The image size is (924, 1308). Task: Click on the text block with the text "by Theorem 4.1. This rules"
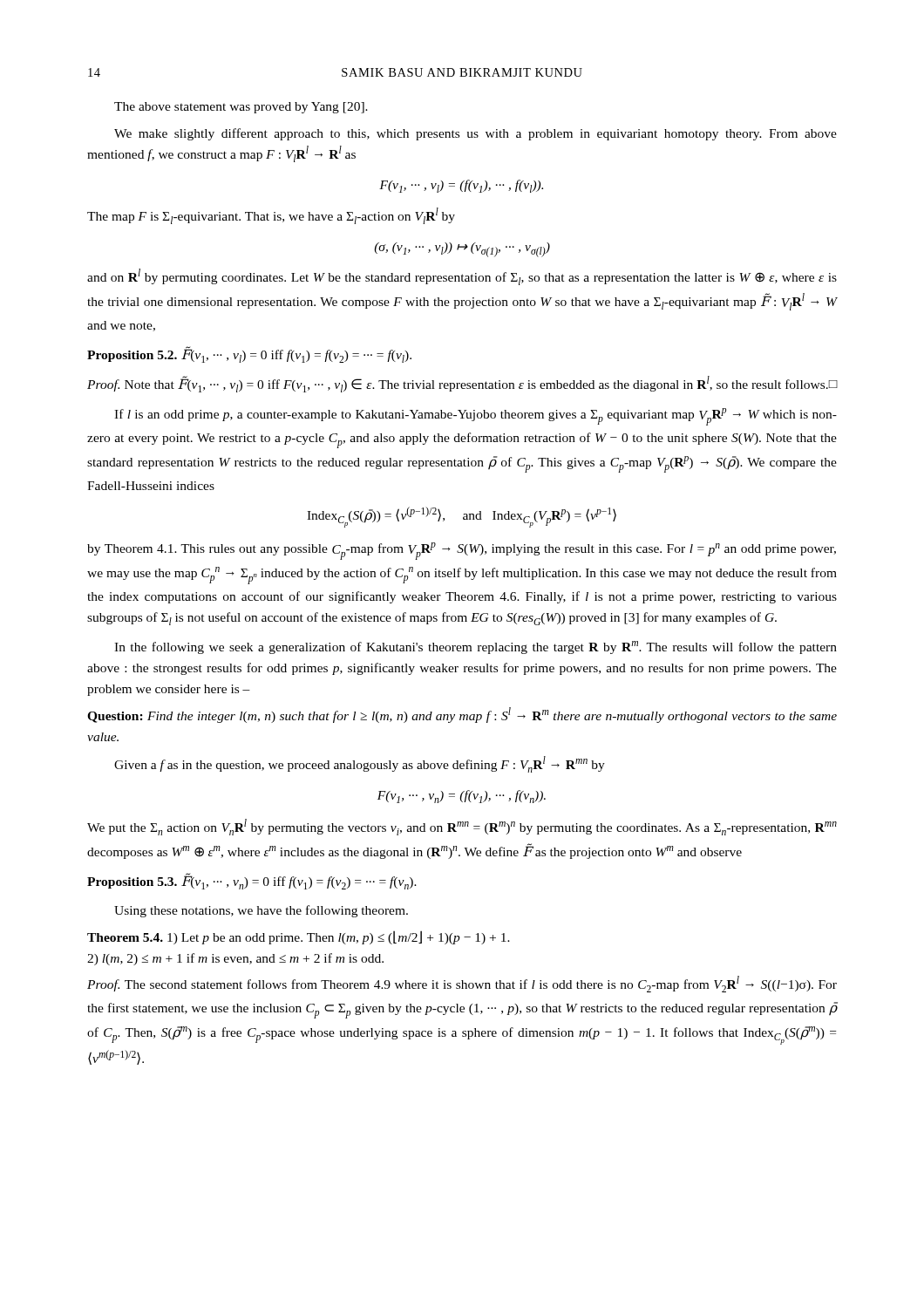tap(462, 584)
